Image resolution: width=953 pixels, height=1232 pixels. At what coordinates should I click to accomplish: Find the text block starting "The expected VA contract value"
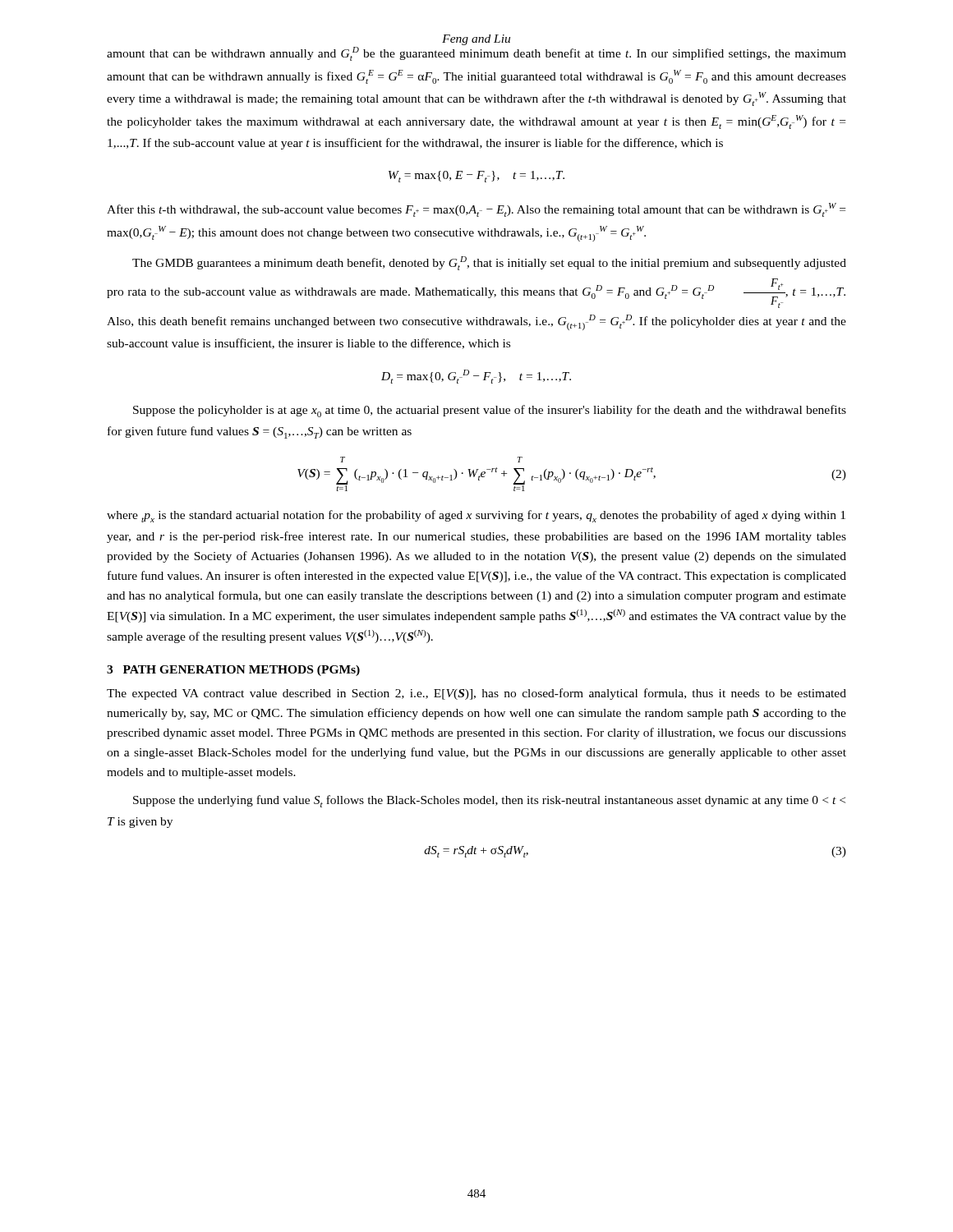[476, 757]
